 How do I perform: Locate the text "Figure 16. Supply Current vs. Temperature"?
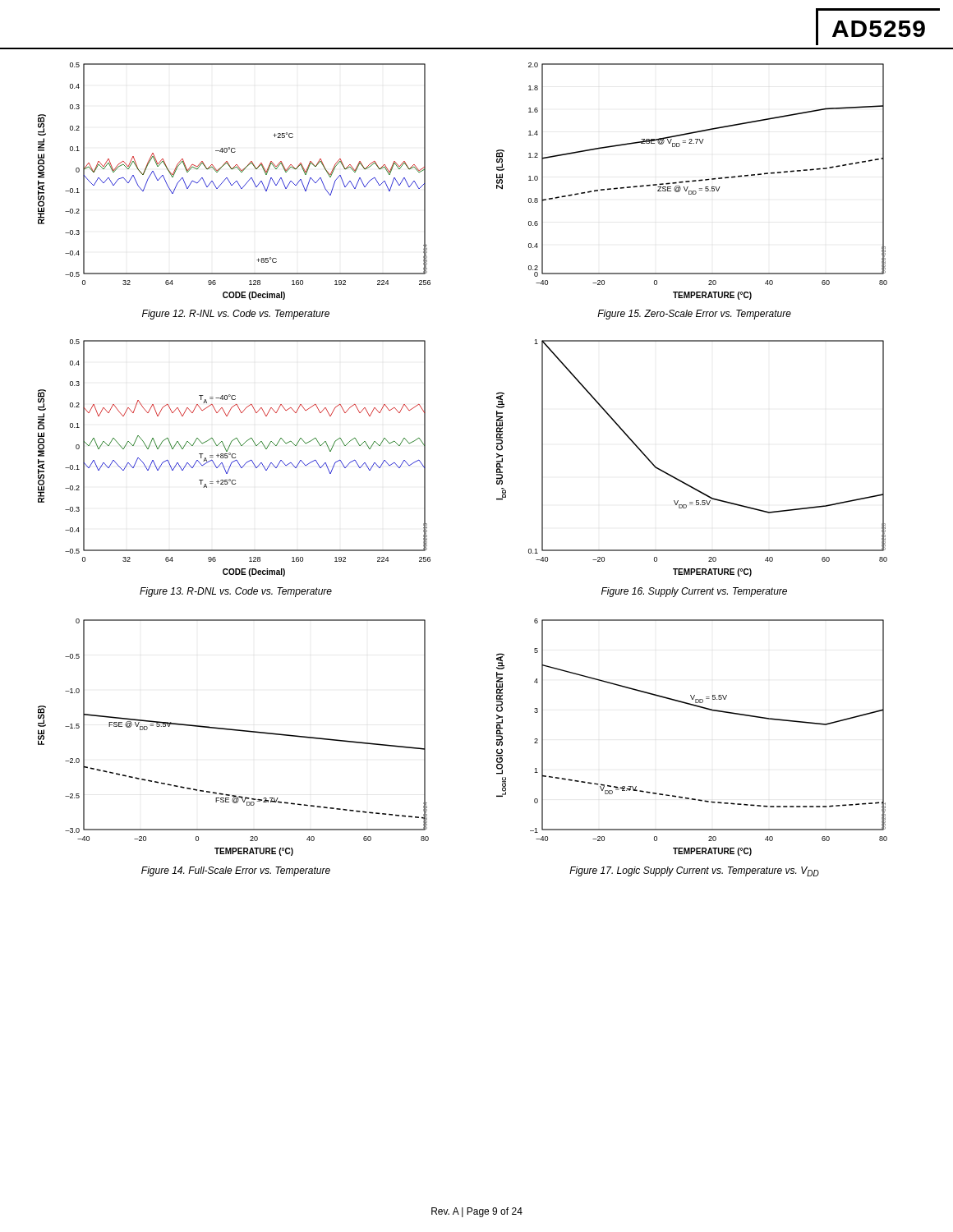tap(694, 591)
